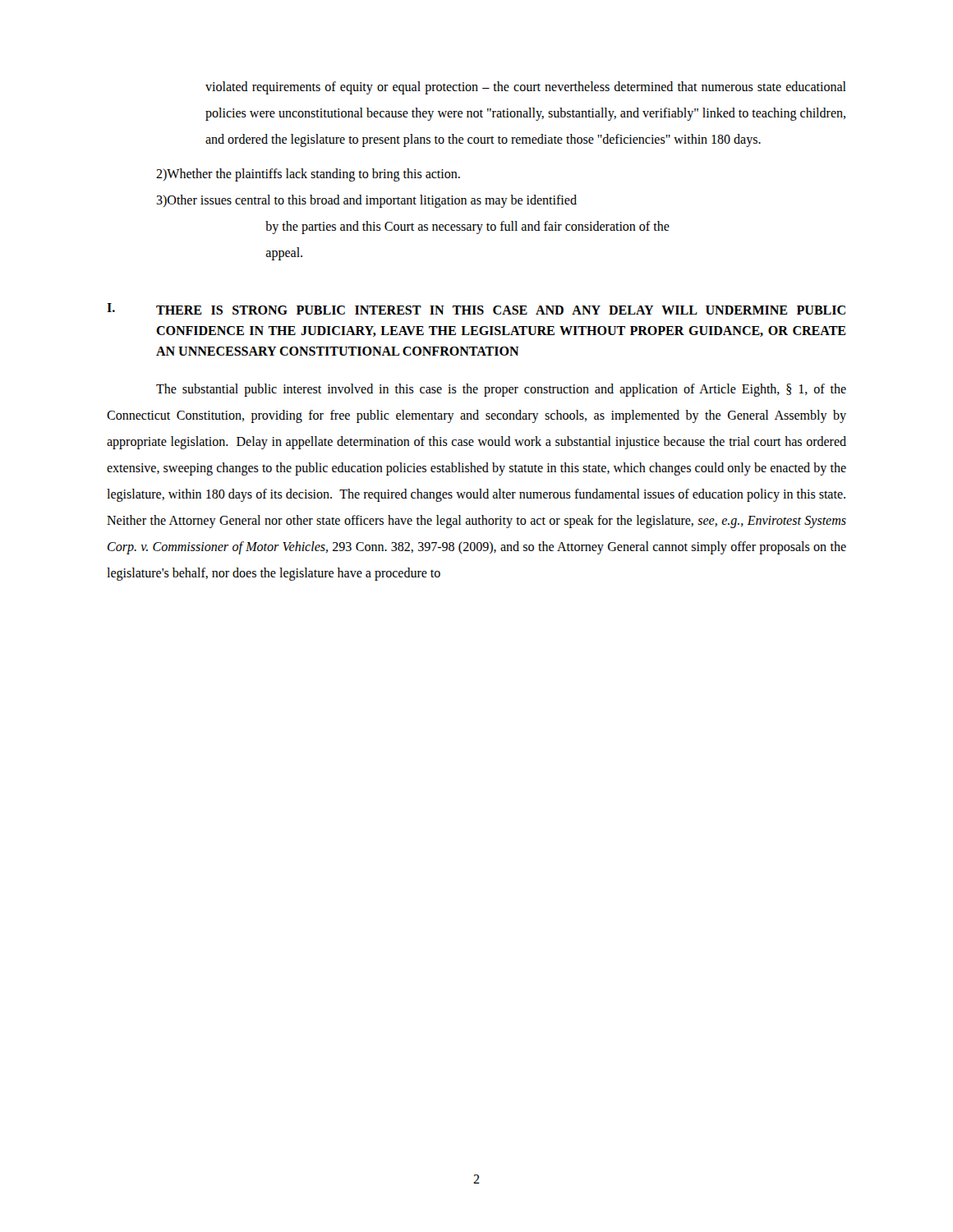Locate the block starting "2) Whether the plaintiffs lack standing to bring"
Screen dimensions: 1232x953
(308, 175)
